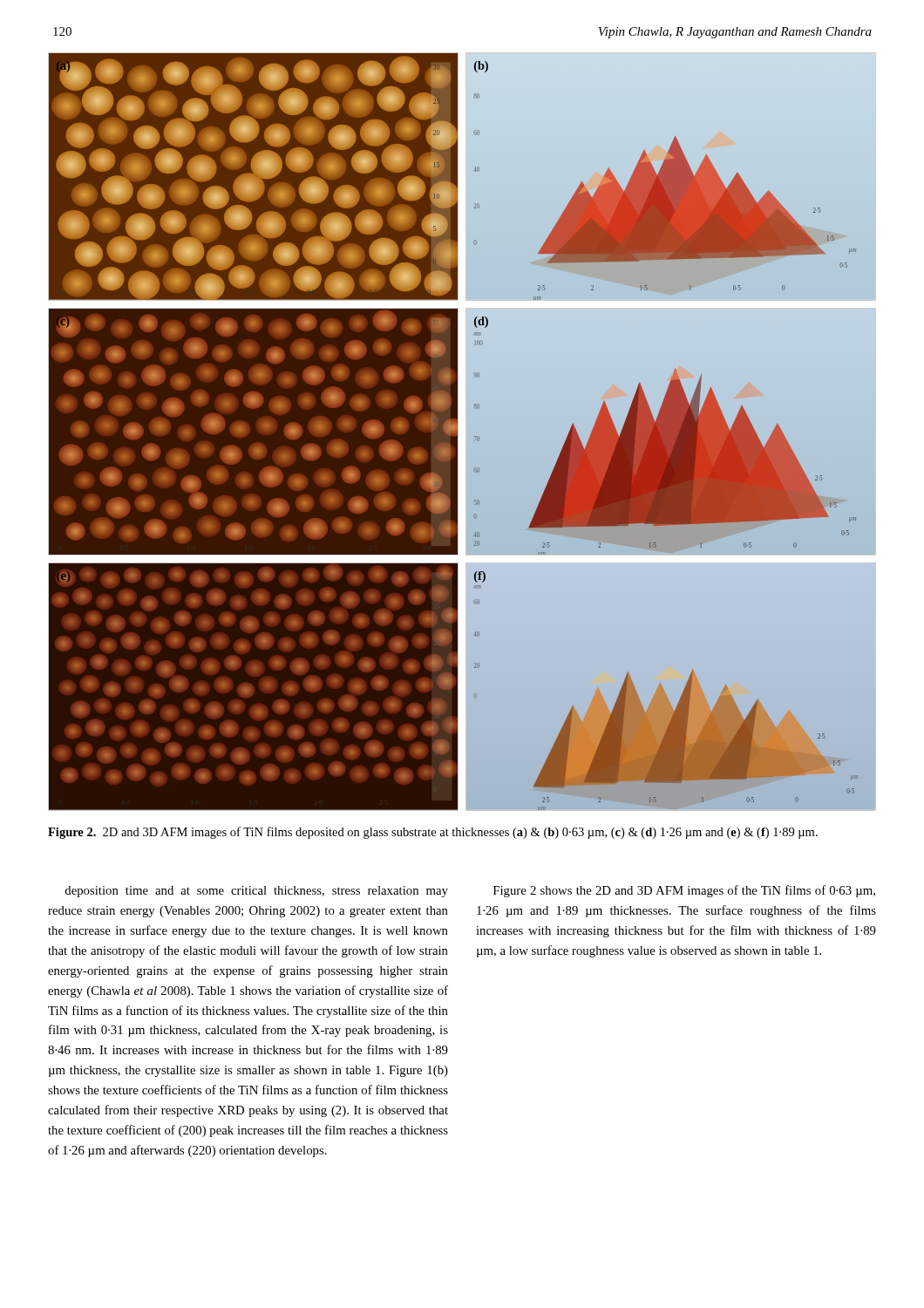Point to the element starting "Figure 2 shows the 2D and 3D AFM"
This screenshot has height=1308, width=924.
coord(676,921)
